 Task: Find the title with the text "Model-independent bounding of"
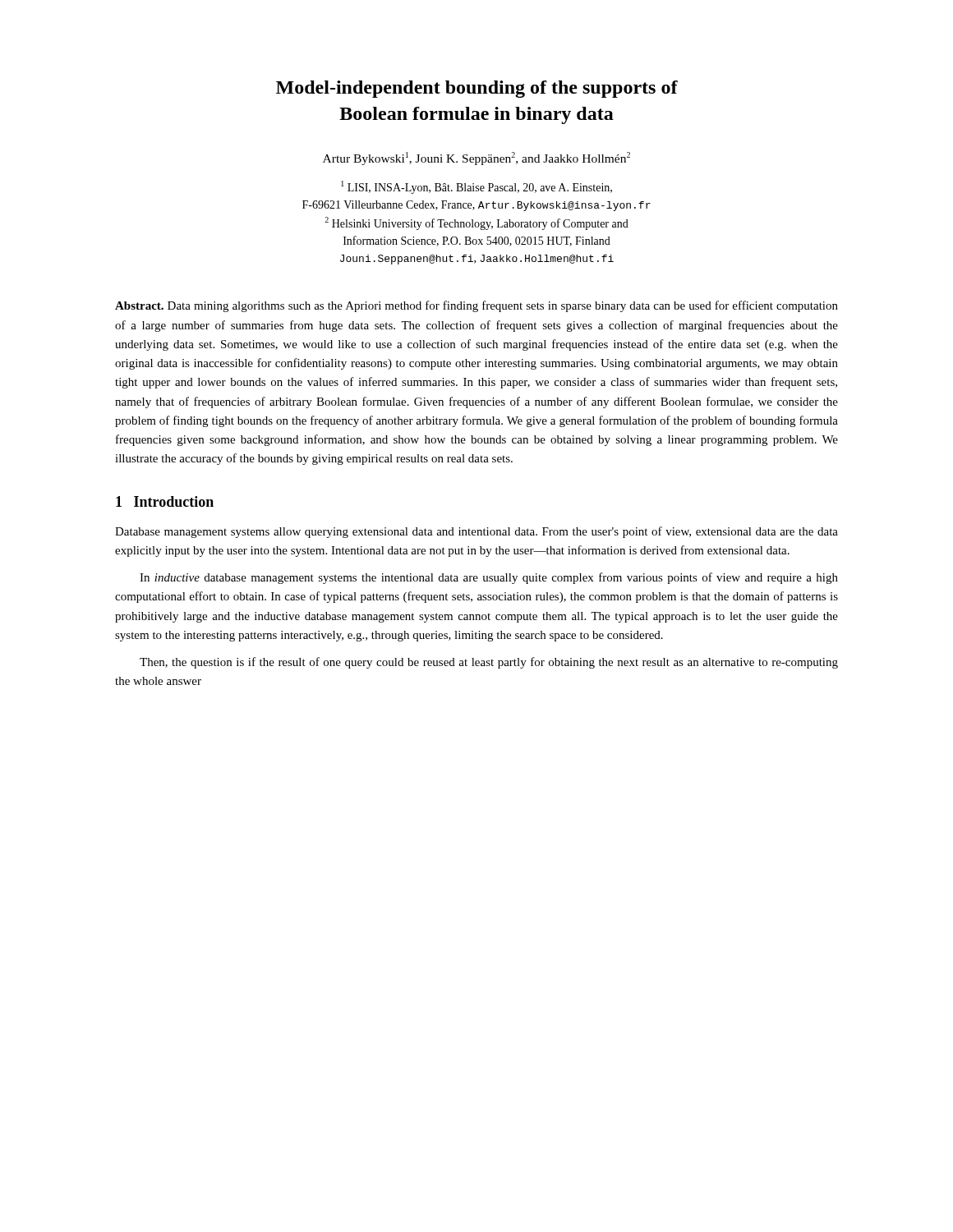(x=476, y=101)
